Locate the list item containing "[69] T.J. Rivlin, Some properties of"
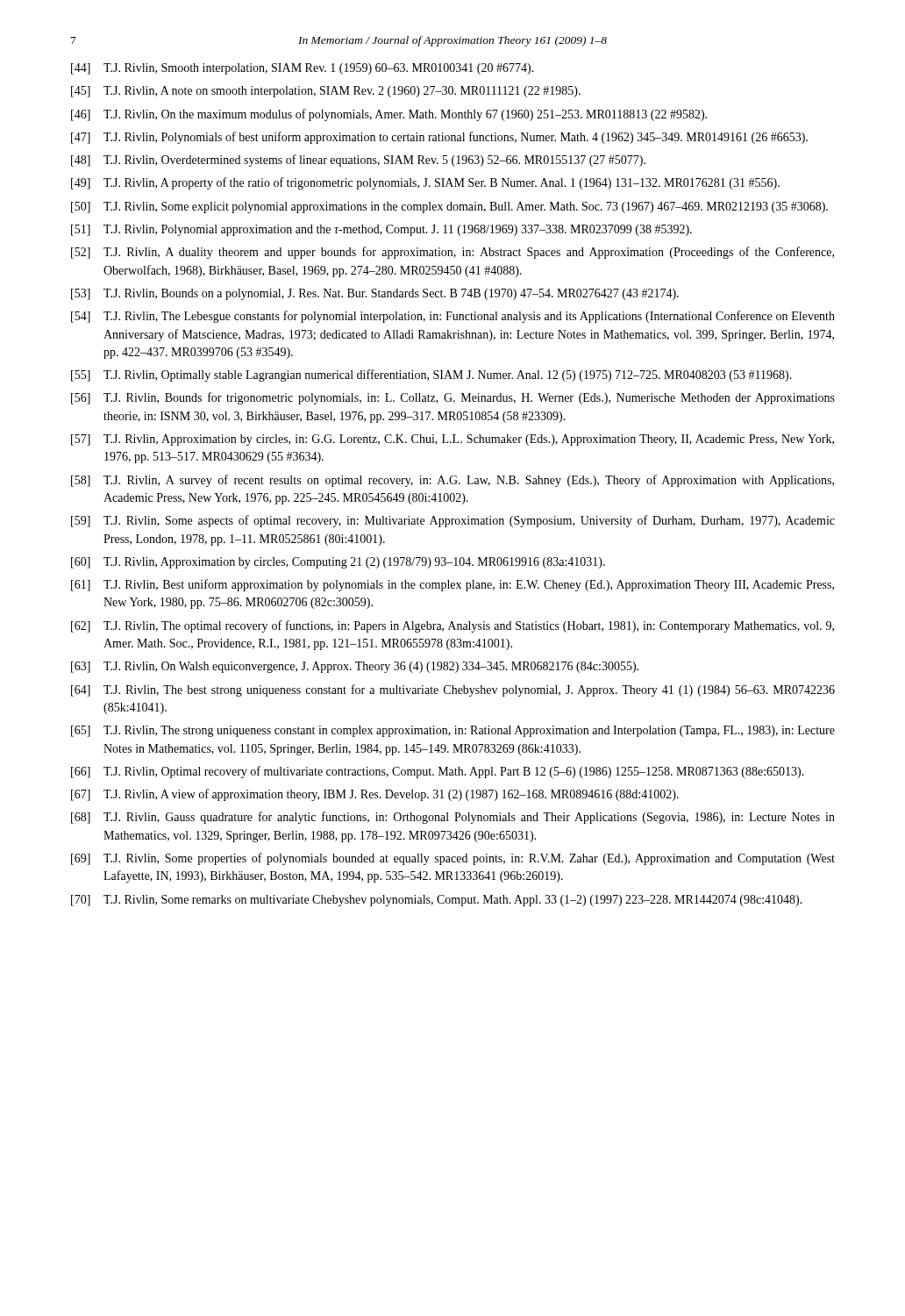The image size is (905, 1316). tap(452, 868)
